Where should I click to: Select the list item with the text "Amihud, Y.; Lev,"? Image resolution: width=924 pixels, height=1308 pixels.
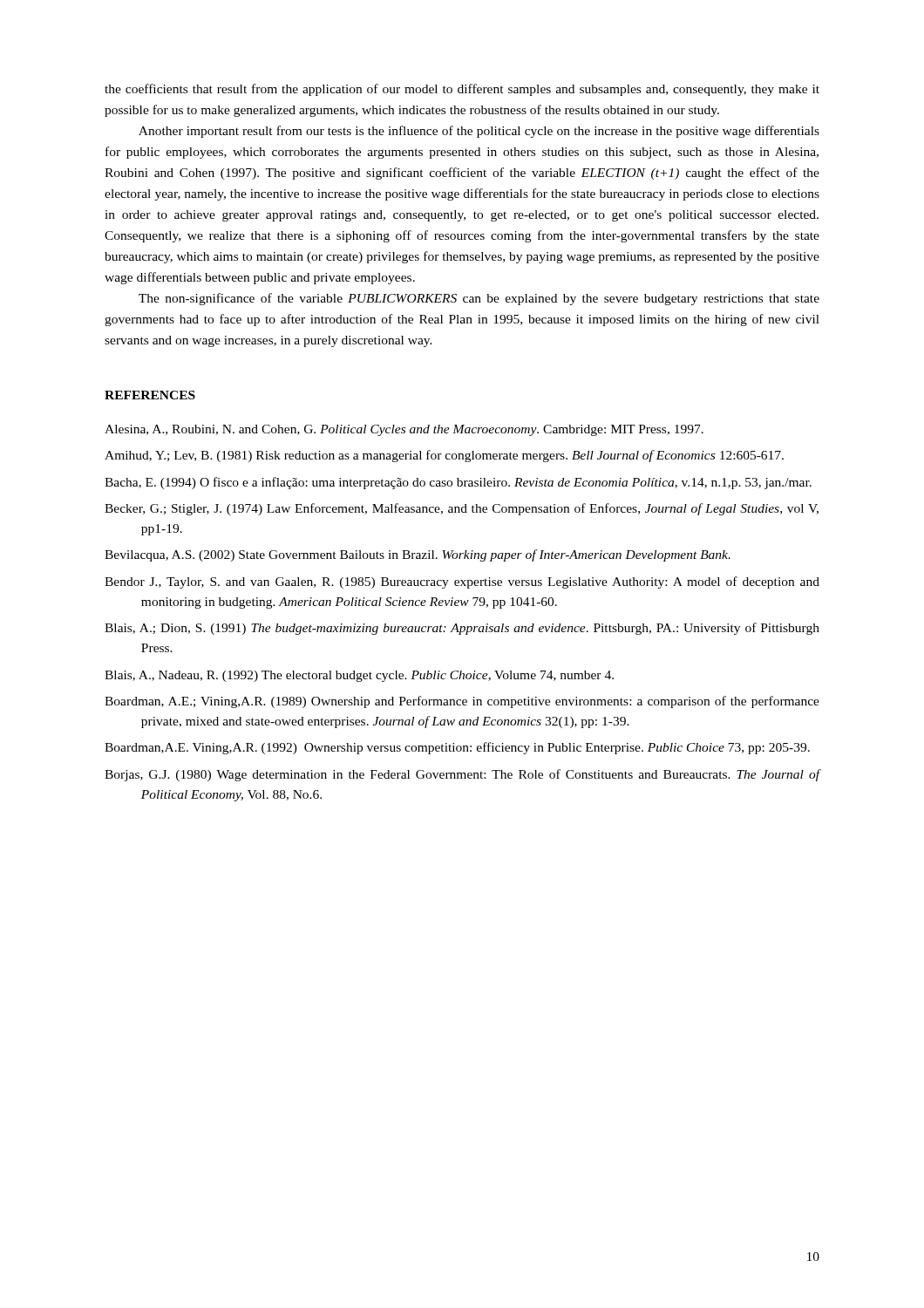[x=445, y=455]
